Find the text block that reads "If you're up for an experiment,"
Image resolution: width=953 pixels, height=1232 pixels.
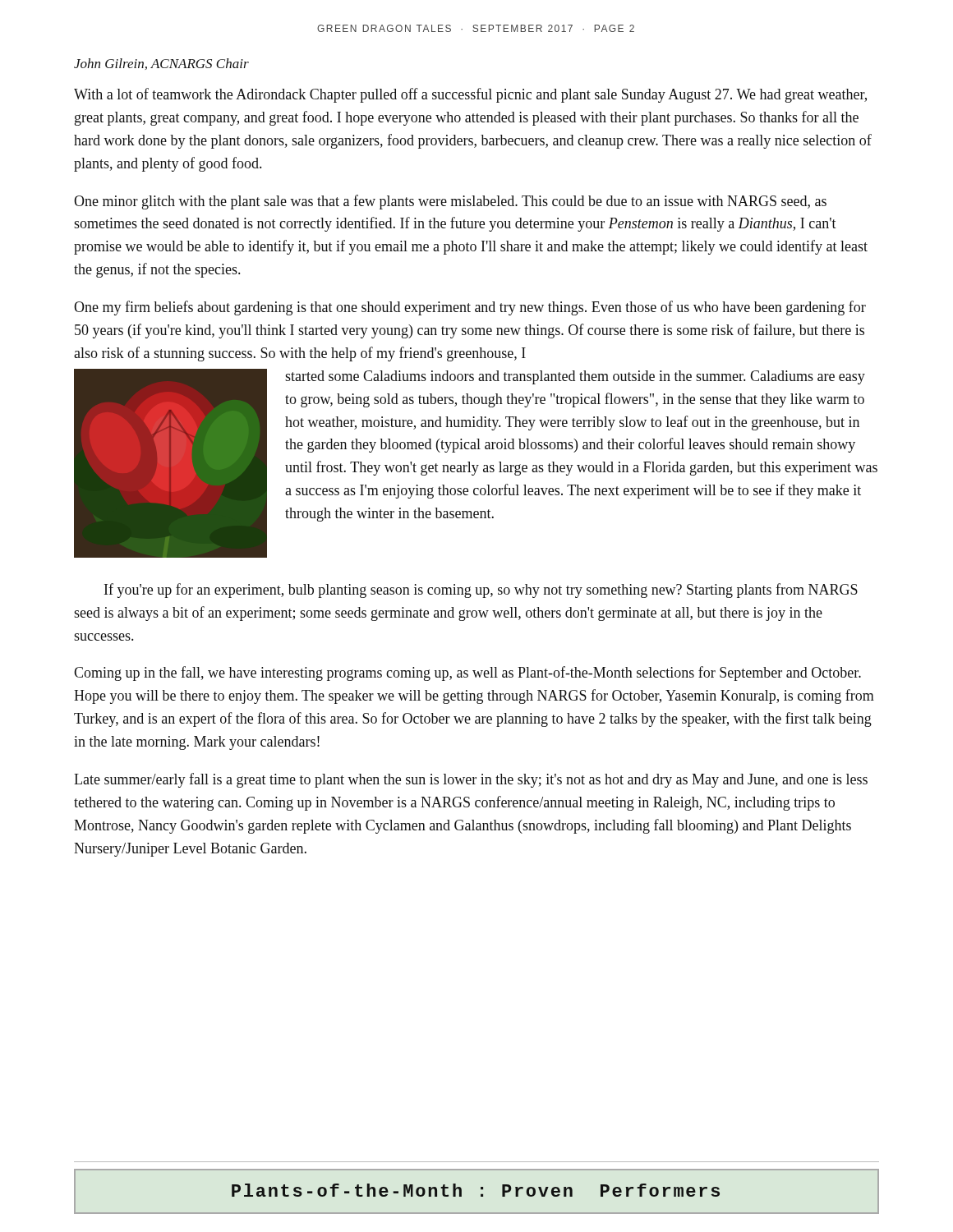tap(466, 612)
